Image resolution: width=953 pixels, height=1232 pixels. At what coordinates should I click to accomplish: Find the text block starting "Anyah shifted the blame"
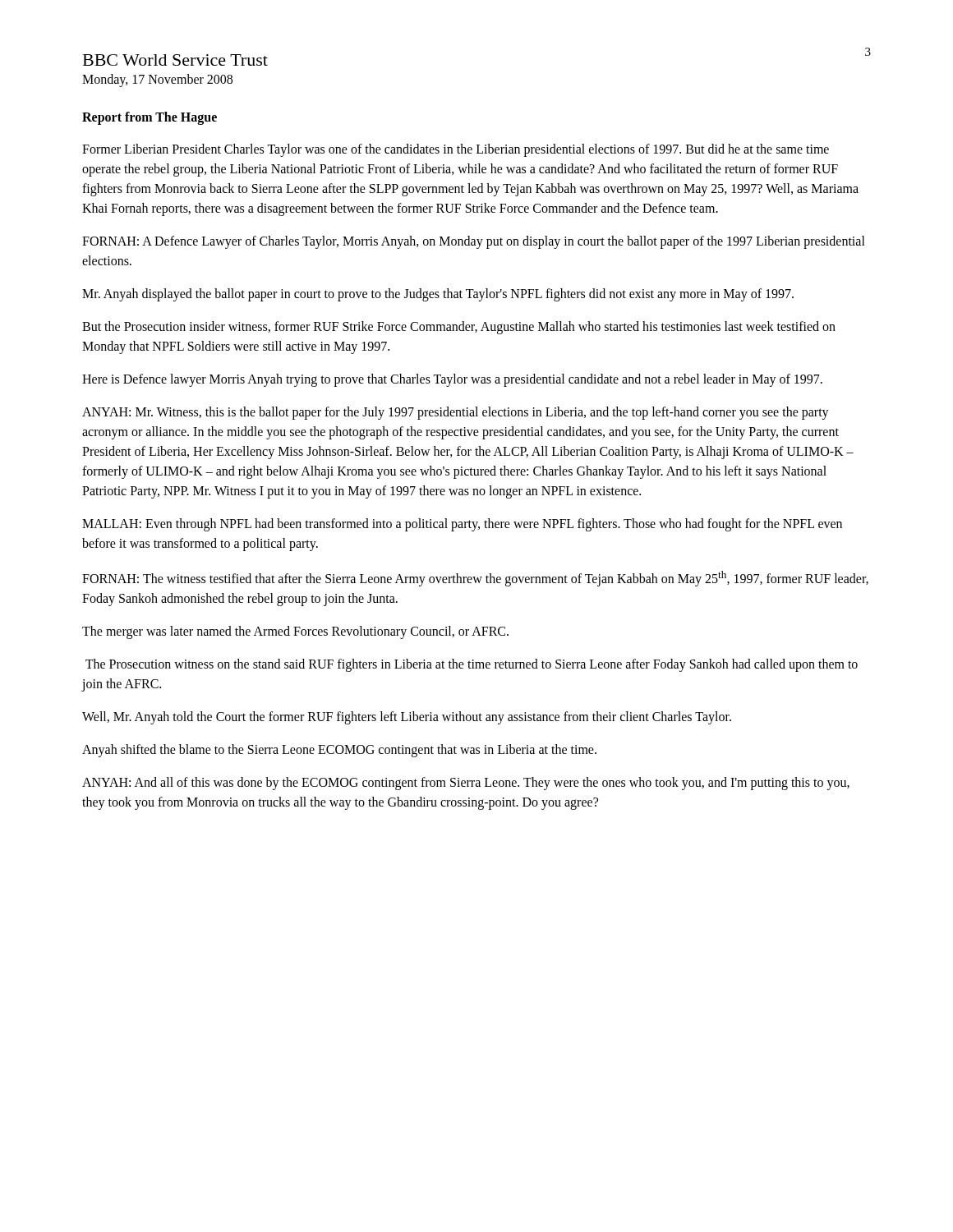click(340, 750)
